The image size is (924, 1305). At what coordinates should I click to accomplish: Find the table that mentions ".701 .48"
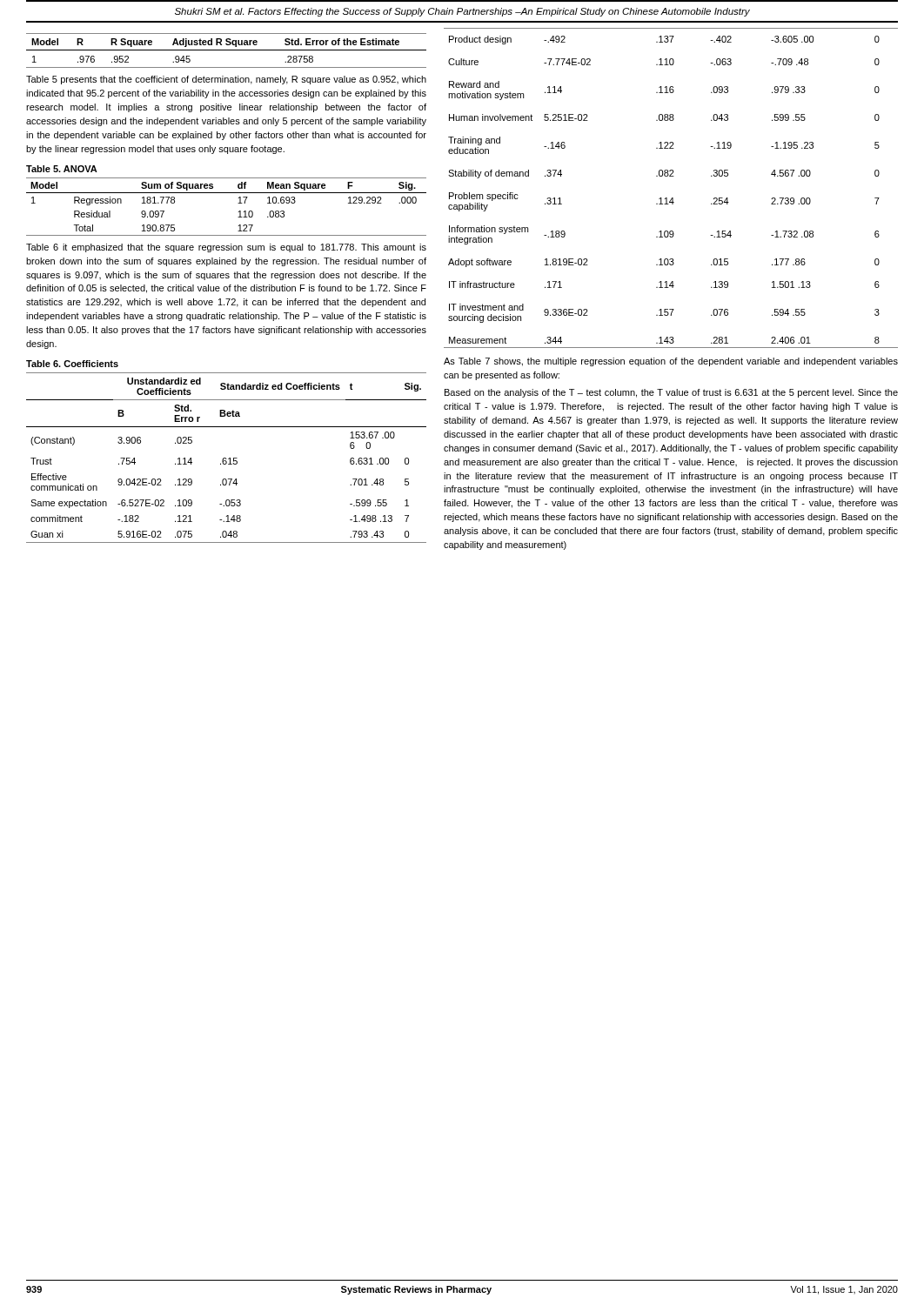(226, 458)
